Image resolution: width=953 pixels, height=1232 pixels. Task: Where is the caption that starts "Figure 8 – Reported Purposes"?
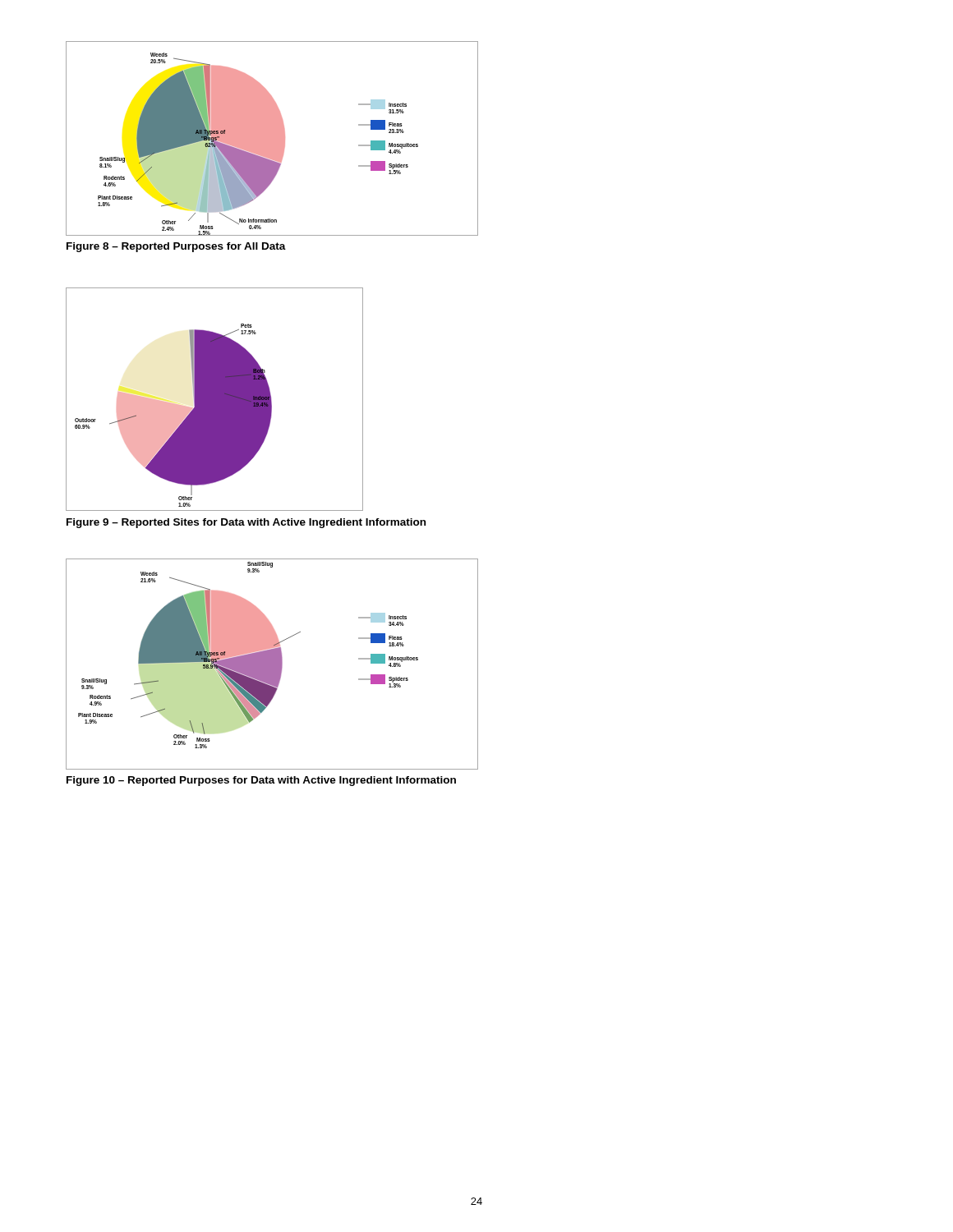pos(176,246)
